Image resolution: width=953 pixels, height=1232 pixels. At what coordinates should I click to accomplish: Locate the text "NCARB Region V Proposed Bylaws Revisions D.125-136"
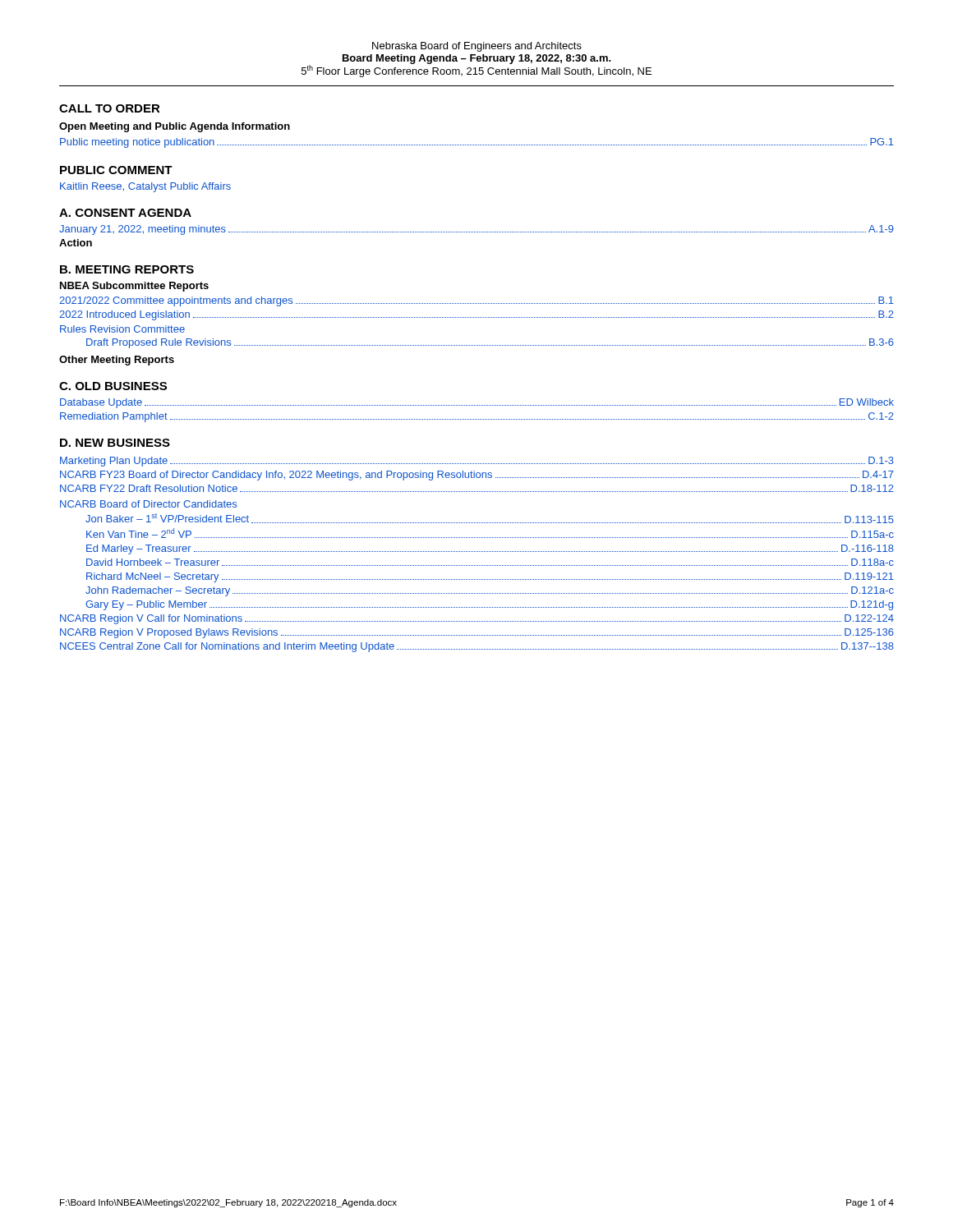pos(476,632)
